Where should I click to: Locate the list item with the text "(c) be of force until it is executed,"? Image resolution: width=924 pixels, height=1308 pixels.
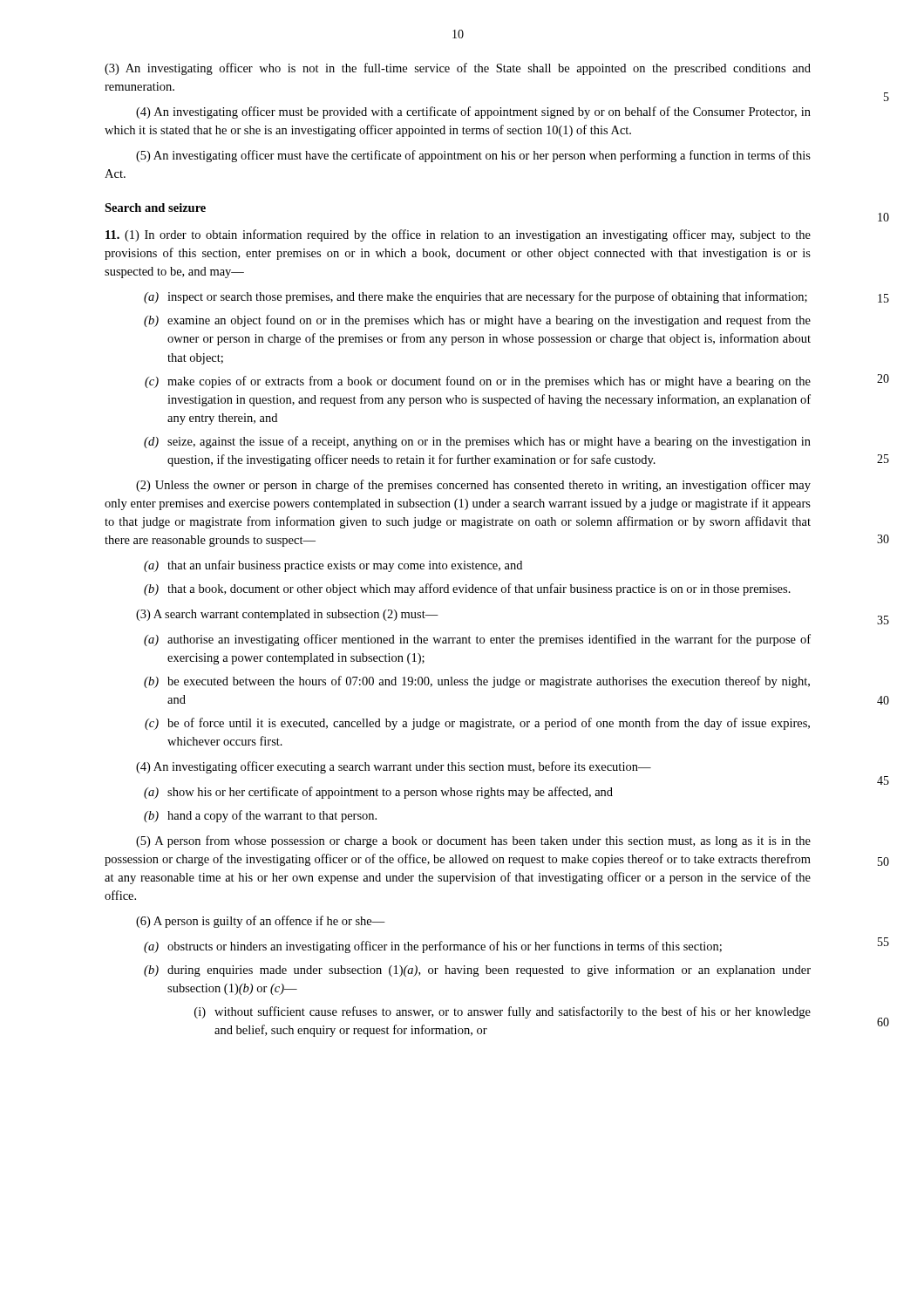[466, 732]
